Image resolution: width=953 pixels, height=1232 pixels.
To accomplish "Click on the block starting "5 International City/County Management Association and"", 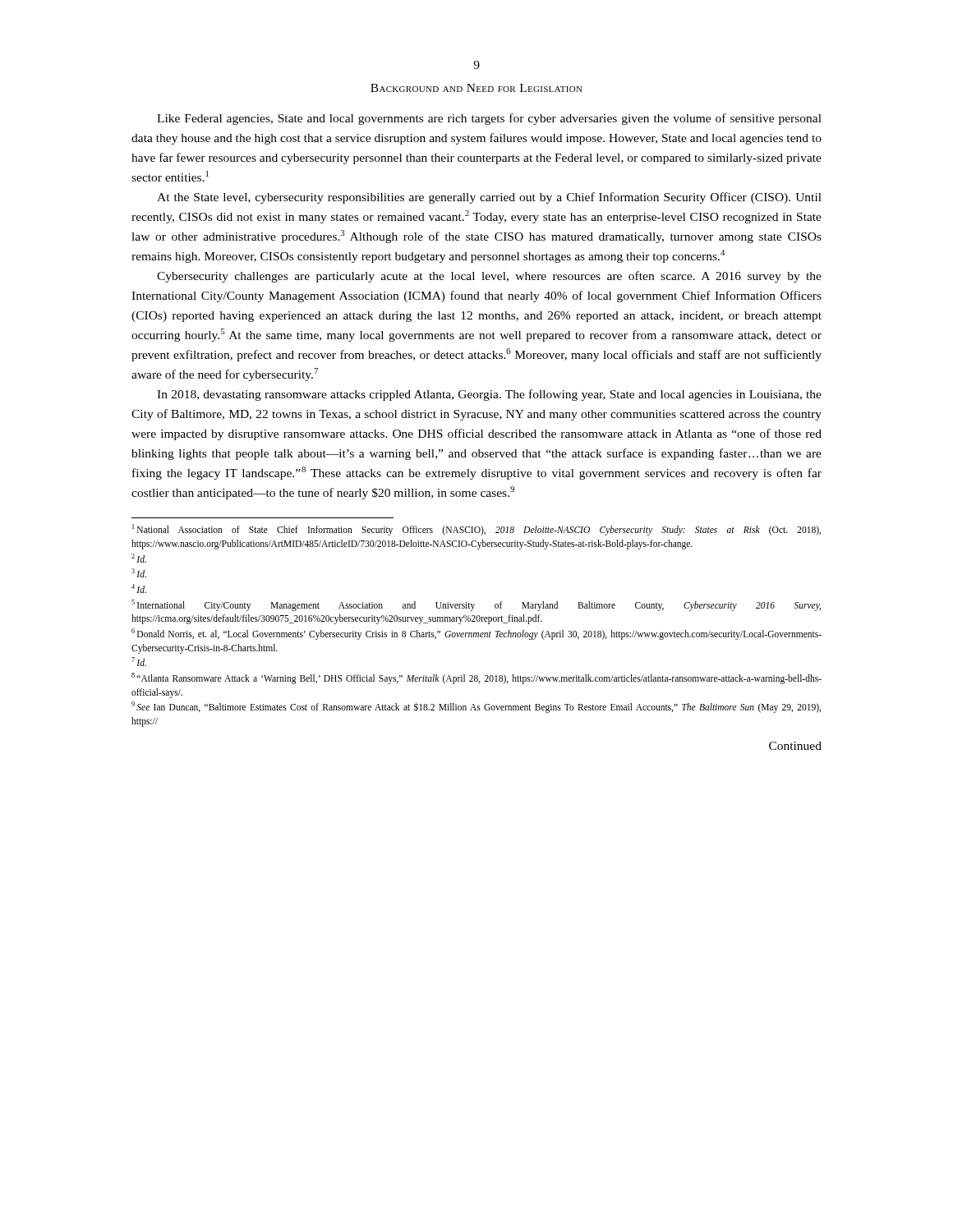I will 476,611.
